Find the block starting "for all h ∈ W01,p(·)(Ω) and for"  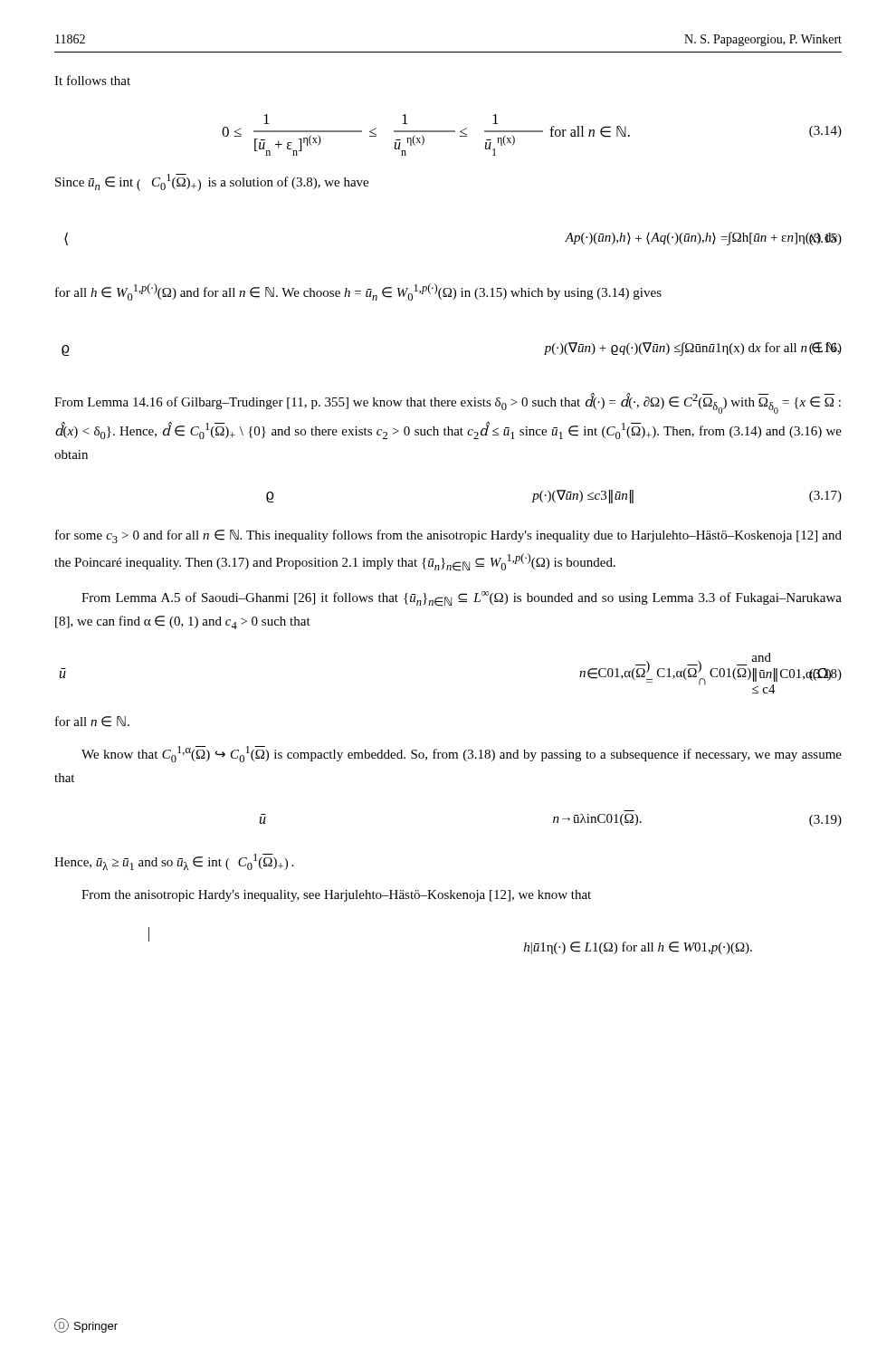(x=358, y=292)
